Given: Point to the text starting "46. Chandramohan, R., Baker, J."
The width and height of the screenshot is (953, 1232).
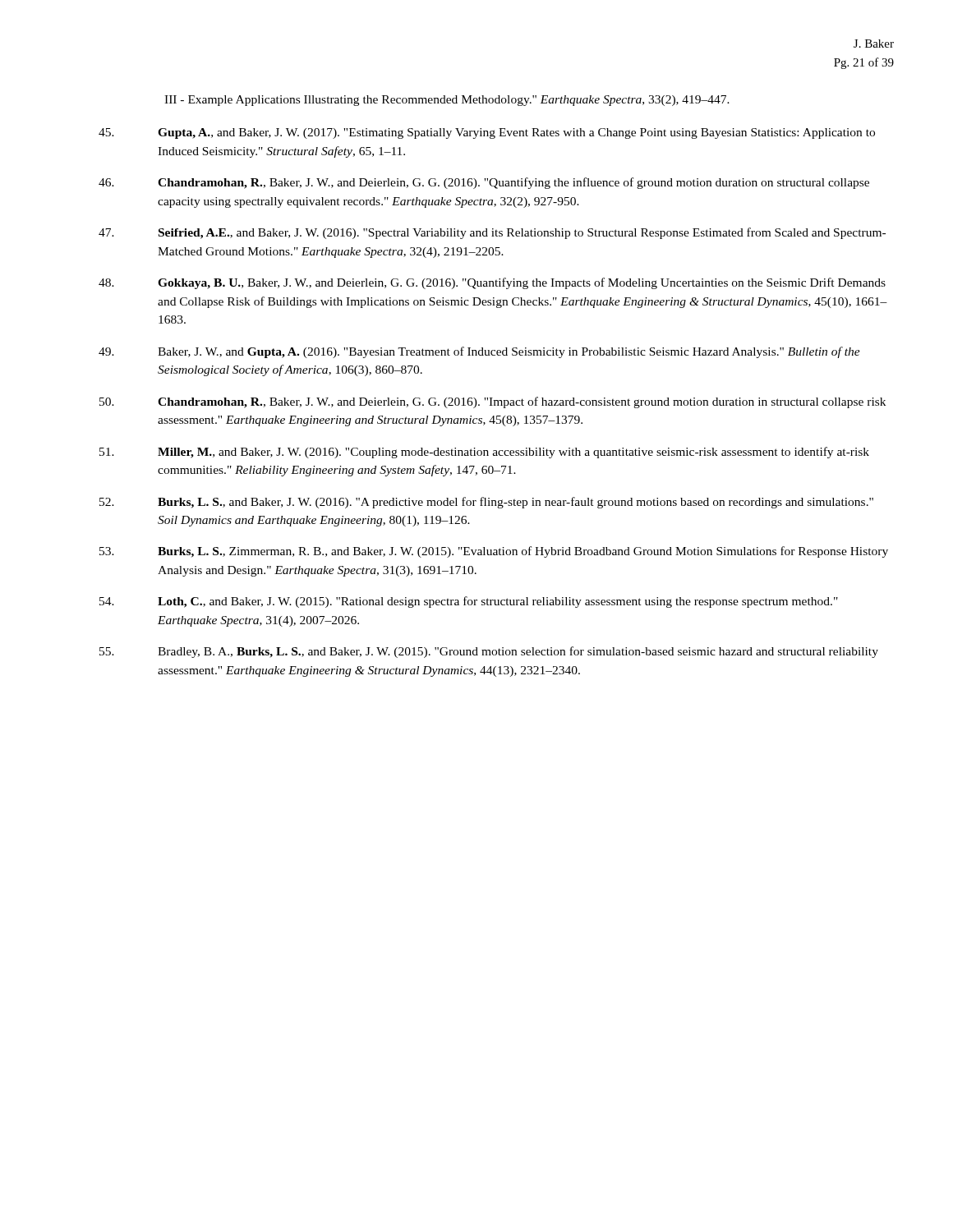Looking at the screenshot, I should [x=496, y=192].
